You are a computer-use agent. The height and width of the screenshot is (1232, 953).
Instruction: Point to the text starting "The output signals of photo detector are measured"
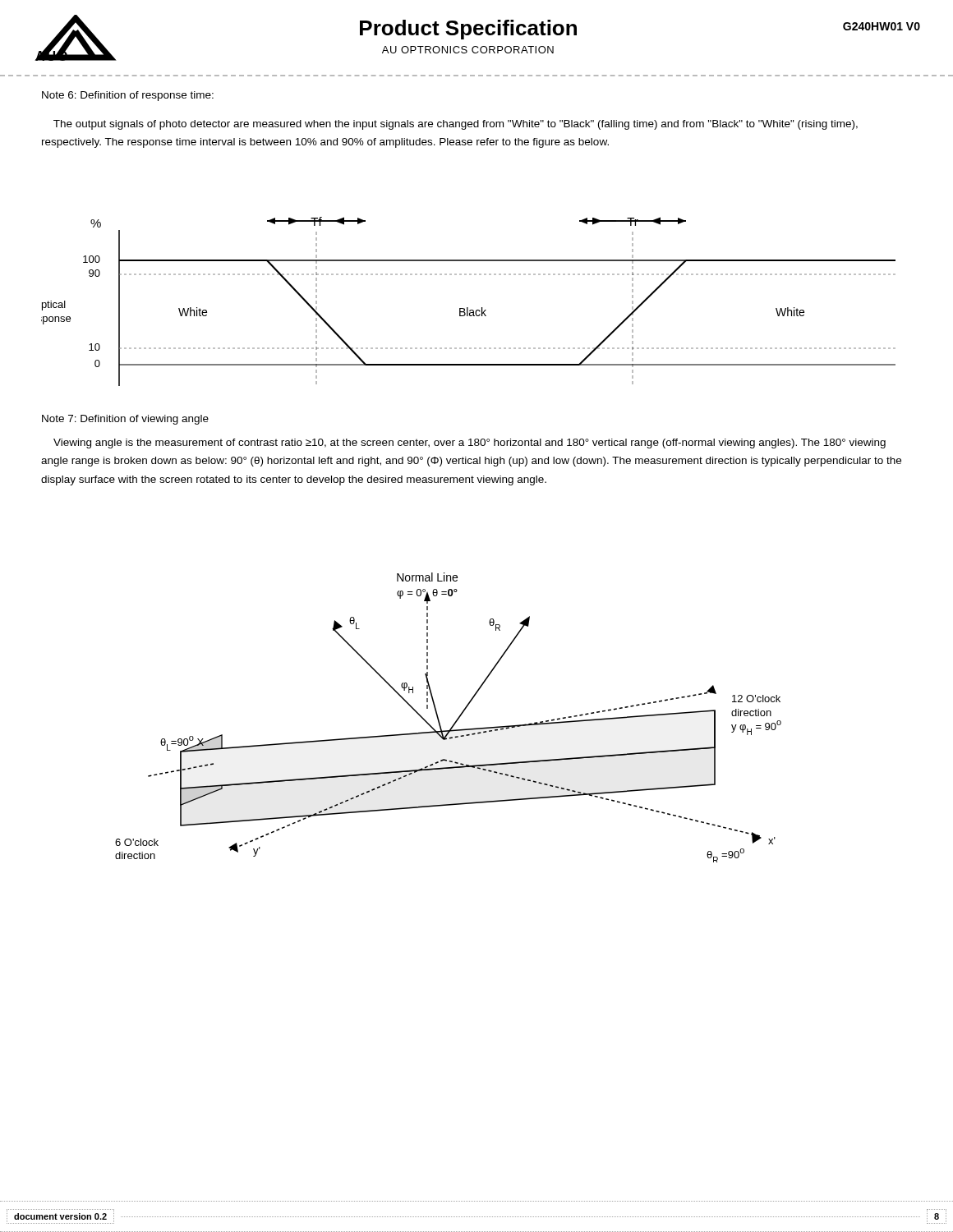tap(450, 133)
